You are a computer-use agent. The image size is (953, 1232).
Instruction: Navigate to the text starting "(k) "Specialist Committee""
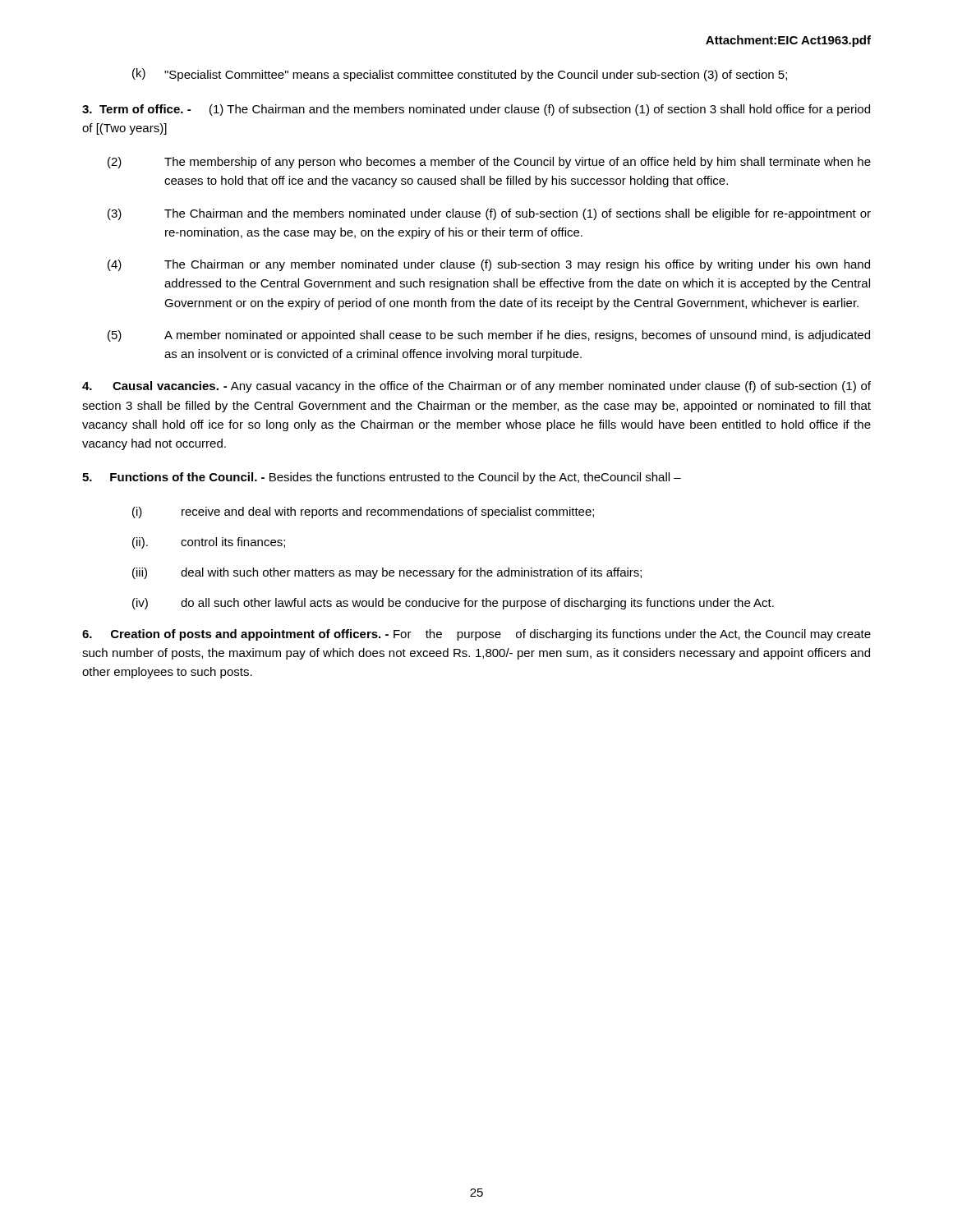501,75
